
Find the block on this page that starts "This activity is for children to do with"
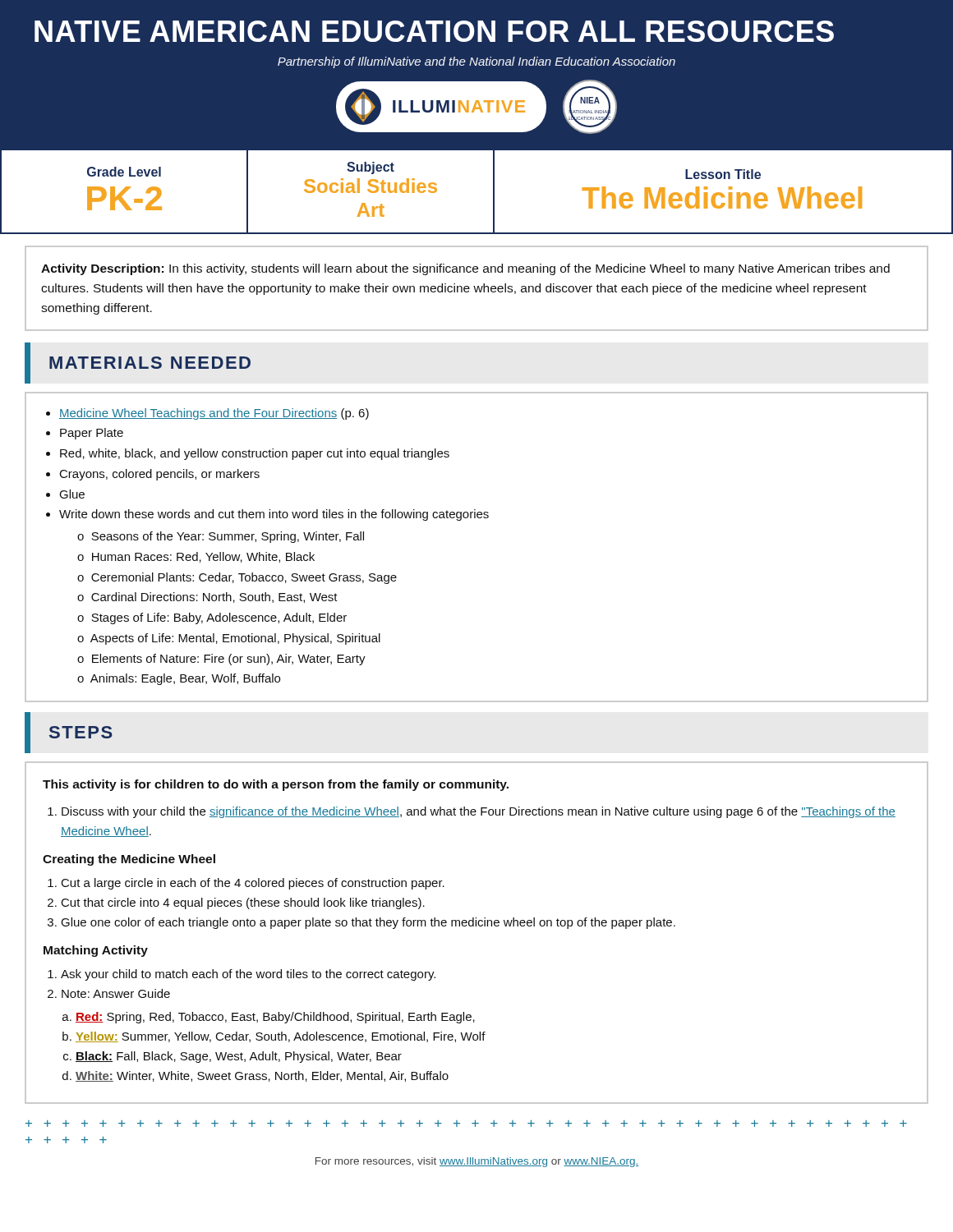tap(276, 784)
